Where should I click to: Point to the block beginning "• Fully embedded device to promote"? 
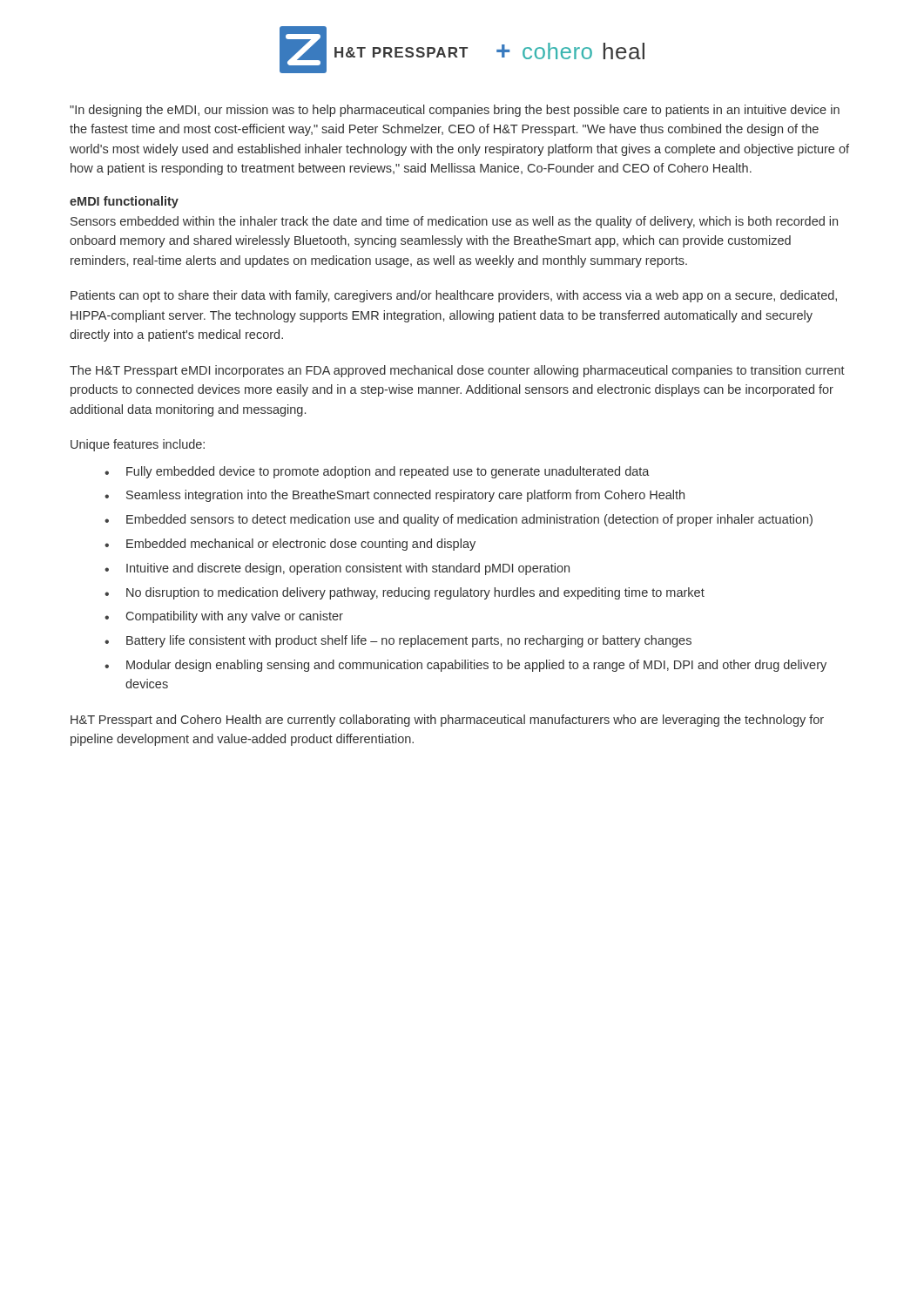tap(479, 473)
